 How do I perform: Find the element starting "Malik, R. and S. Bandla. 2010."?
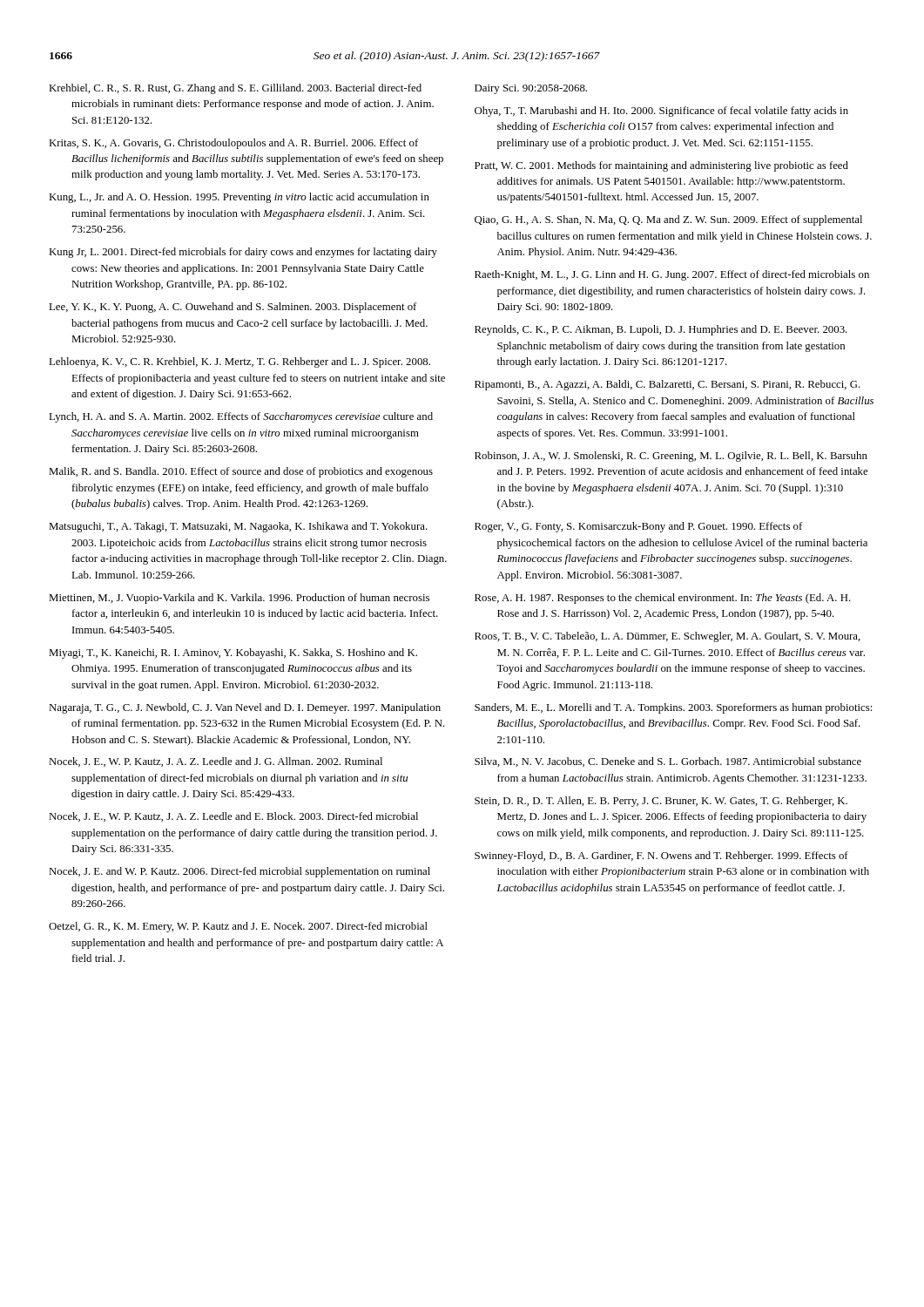[x=241, y=488]
